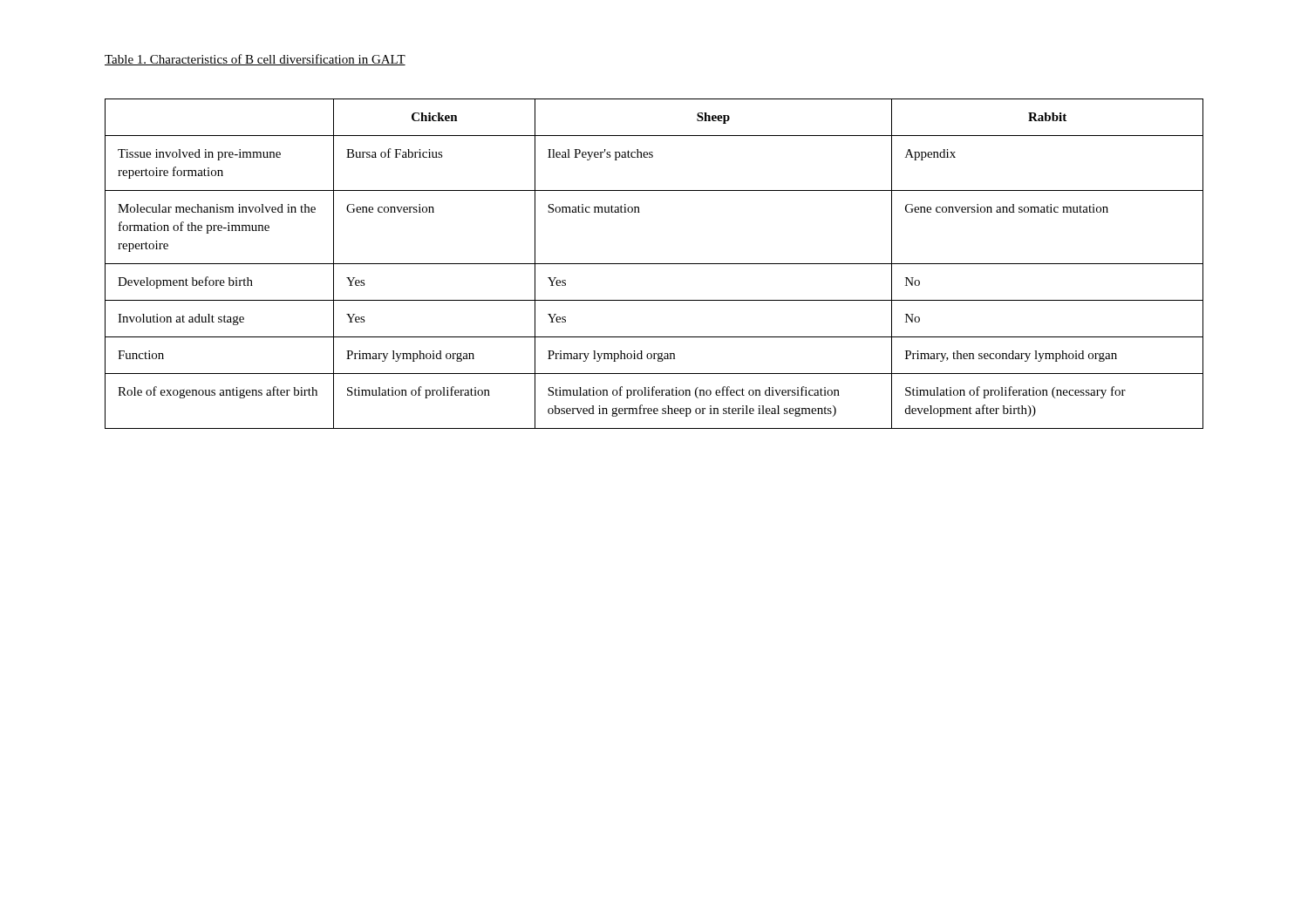Select the table that reads "Stimulation of proliferation"
Viewport: 1308px width, 924px height.
654,264
